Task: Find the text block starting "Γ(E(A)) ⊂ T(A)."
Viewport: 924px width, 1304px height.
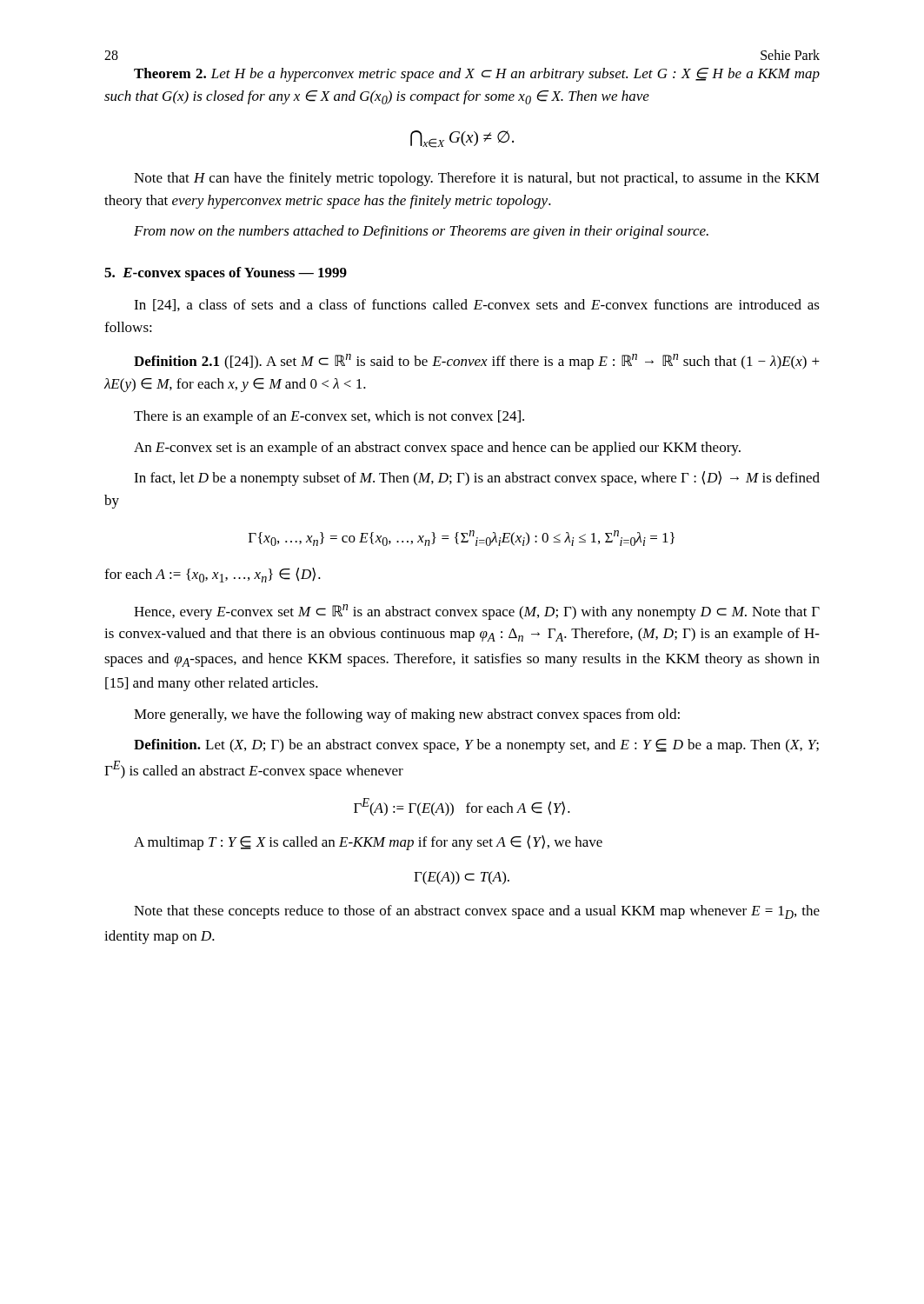Action: tap(462, 877)
